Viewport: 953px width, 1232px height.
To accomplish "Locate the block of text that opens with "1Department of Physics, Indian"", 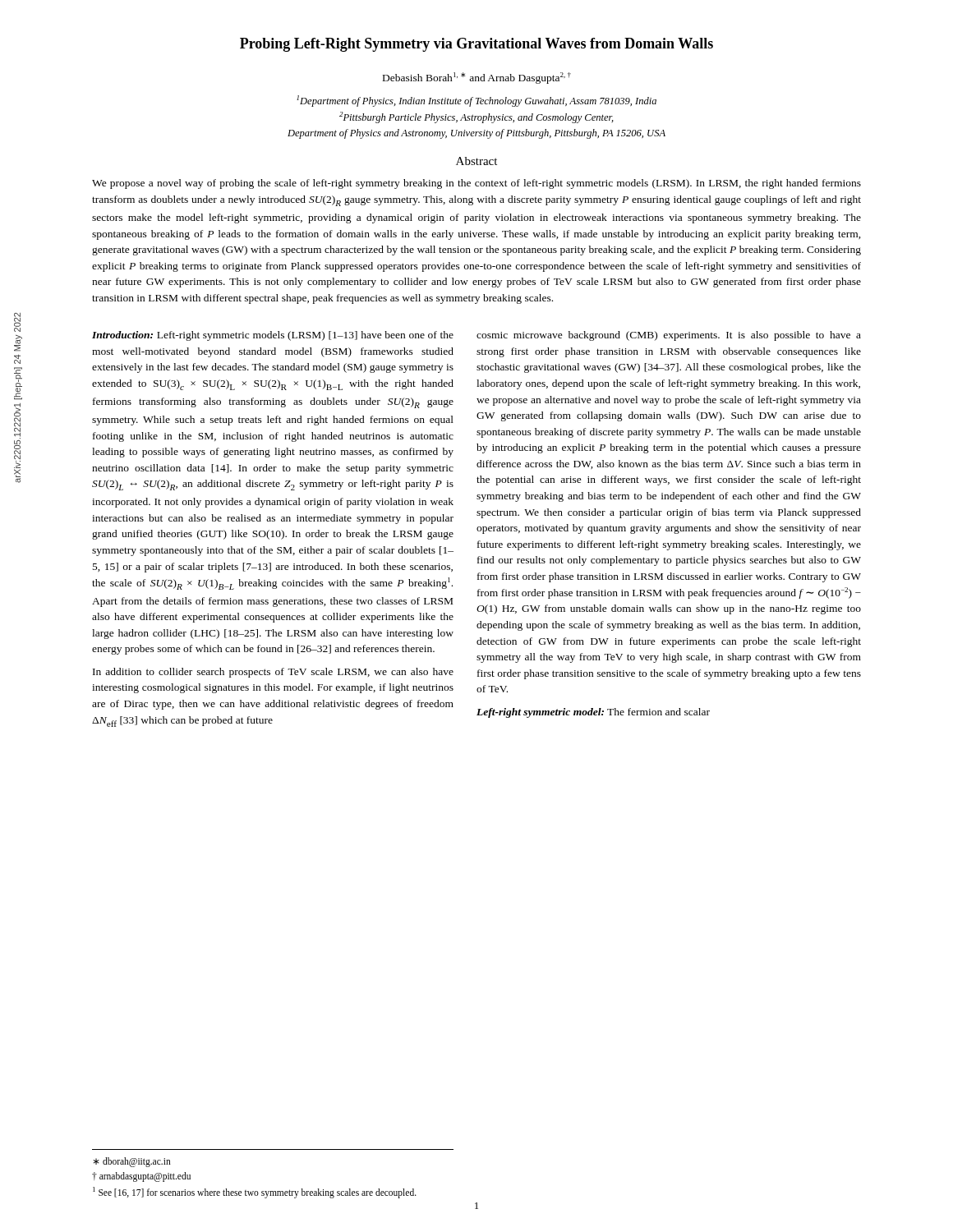I will (x=476, y=116).
